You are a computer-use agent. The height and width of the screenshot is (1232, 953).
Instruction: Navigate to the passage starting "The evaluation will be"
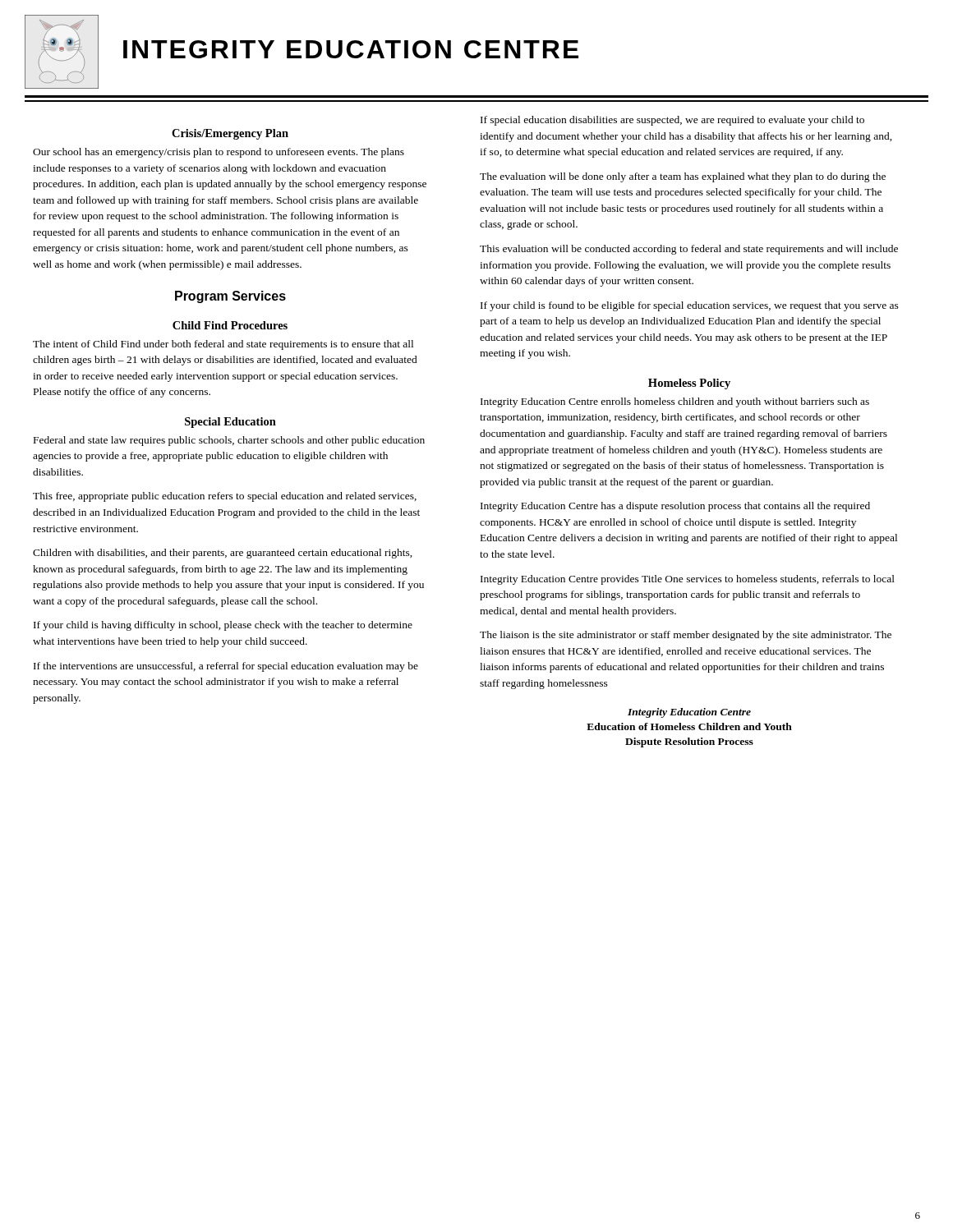[x=683, y=200]
